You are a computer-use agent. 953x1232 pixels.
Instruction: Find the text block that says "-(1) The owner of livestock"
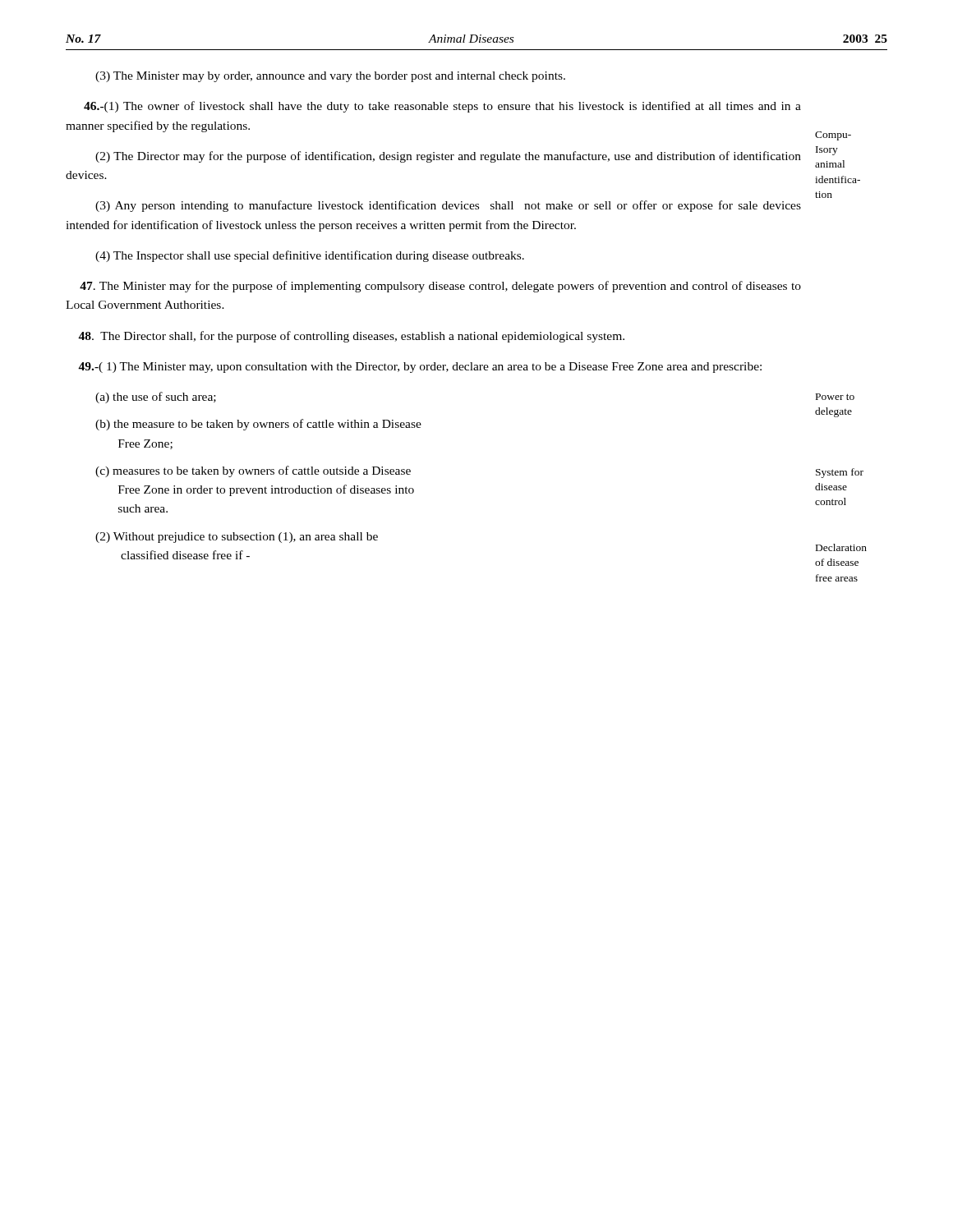click(x=433, y=115)
